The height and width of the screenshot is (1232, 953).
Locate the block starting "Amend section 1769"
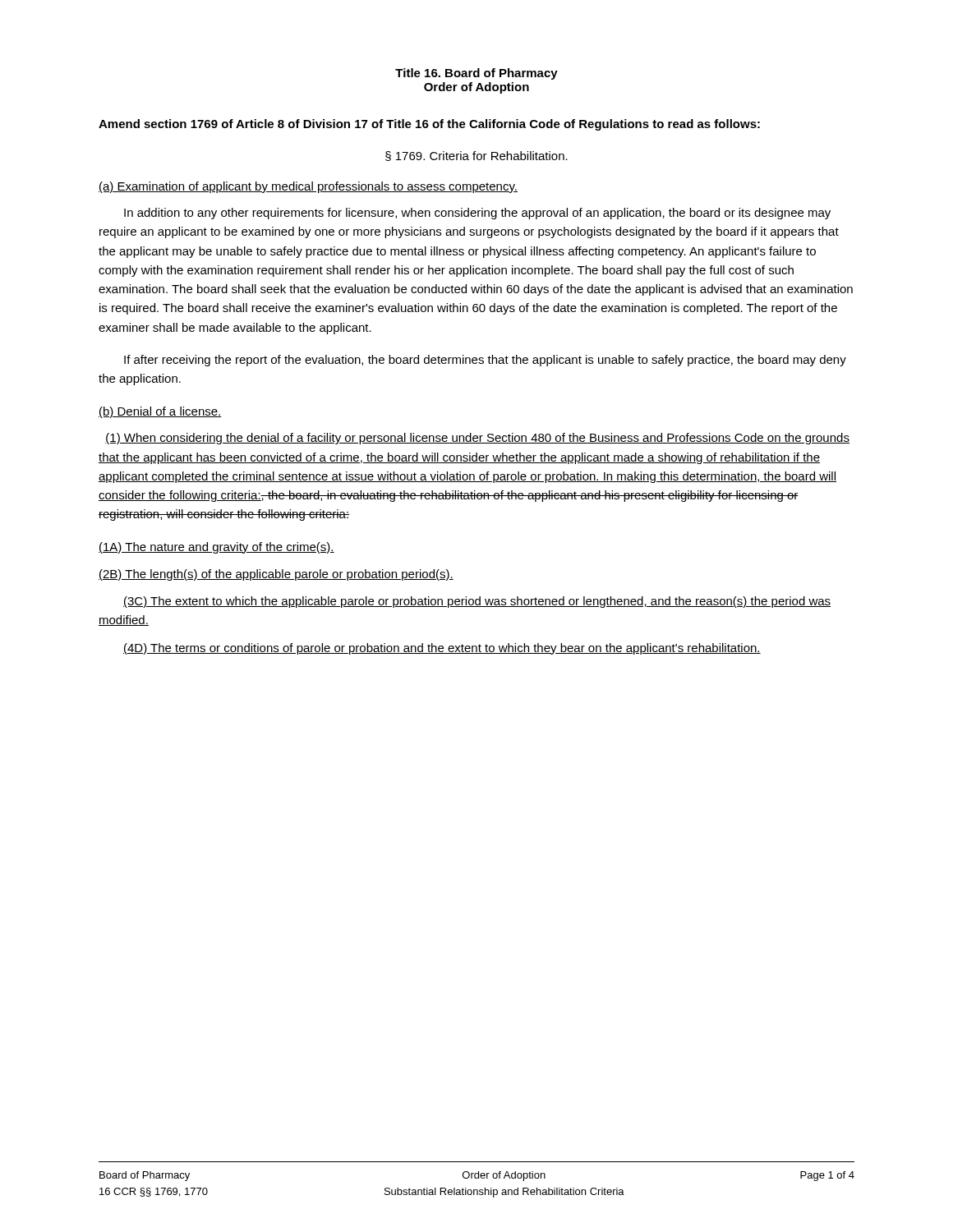(430, 124)
